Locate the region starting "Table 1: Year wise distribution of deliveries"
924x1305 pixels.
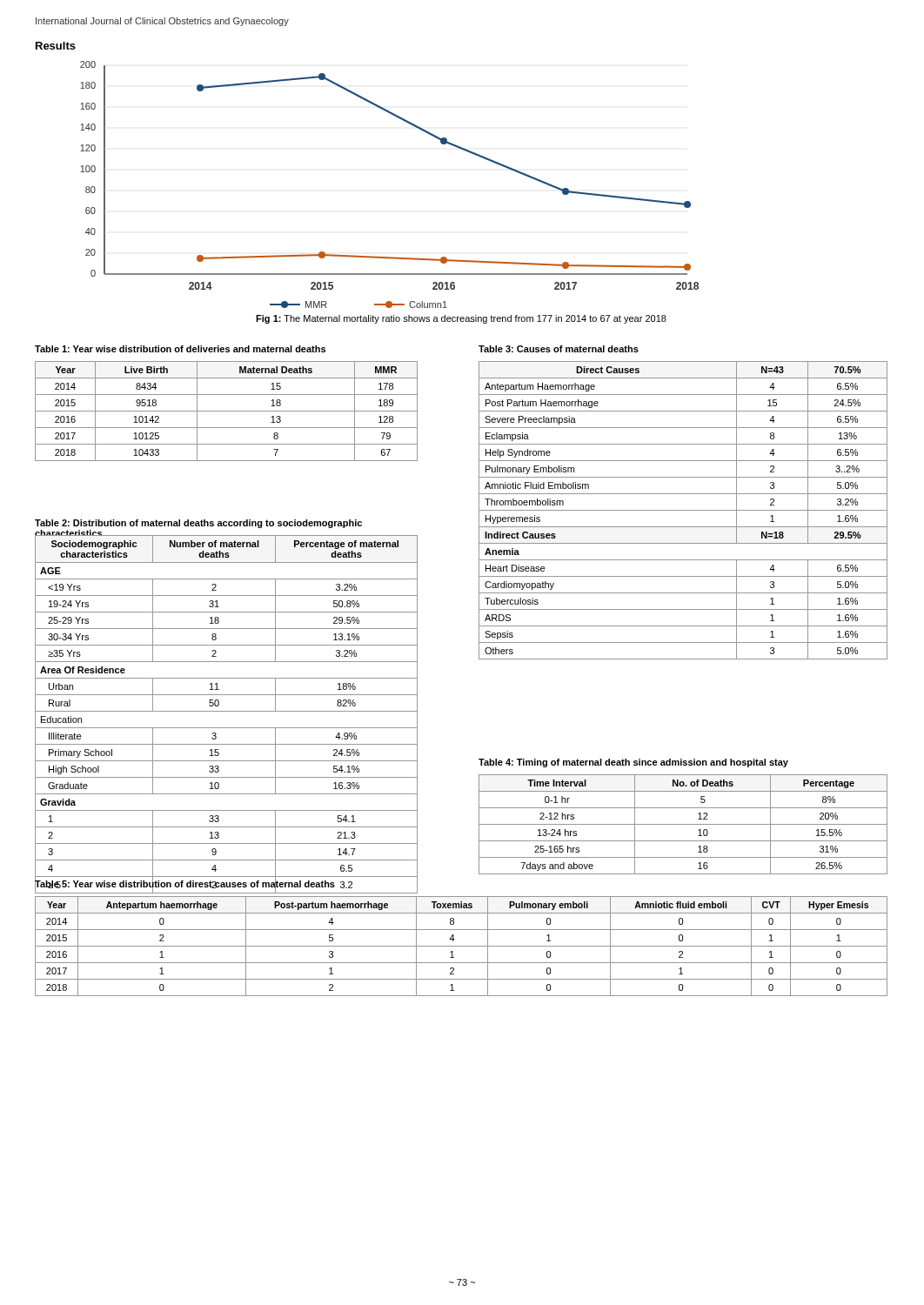pos(180,349)
